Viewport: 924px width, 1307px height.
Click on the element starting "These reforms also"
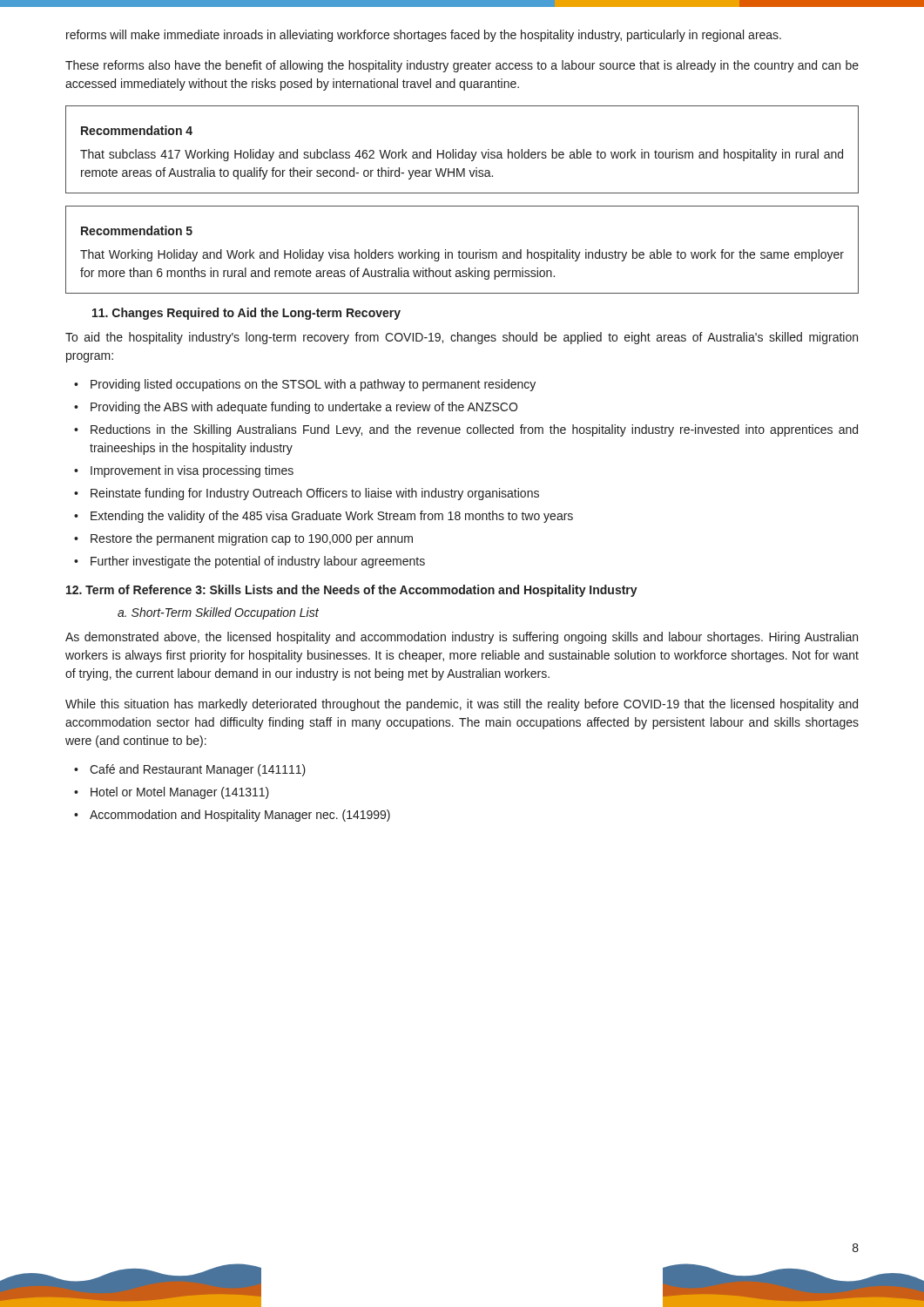click(x=462, y=75)
